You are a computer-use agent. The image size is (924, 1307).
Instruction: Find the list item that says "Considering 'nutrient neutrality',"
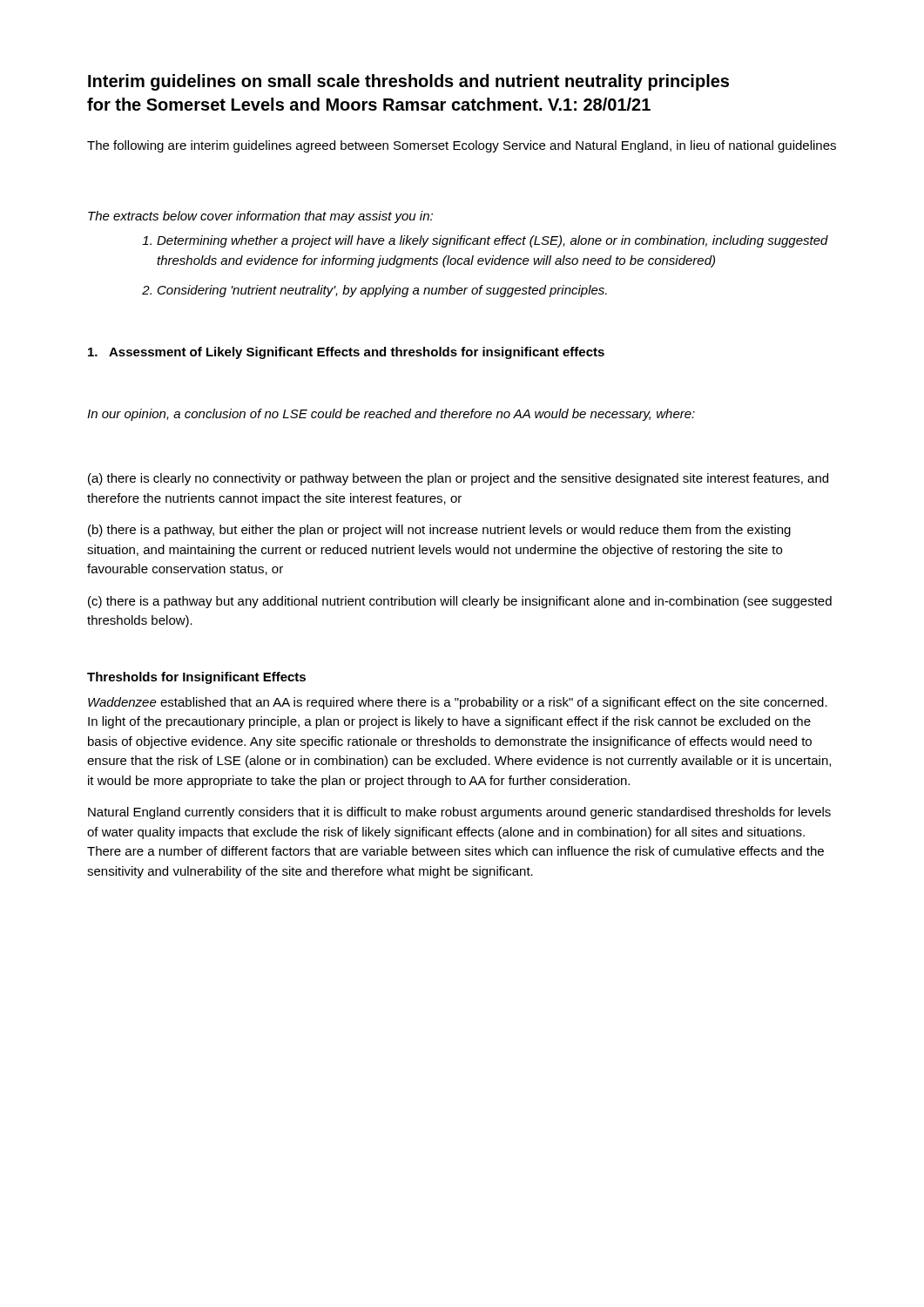(x=383, y=290)
